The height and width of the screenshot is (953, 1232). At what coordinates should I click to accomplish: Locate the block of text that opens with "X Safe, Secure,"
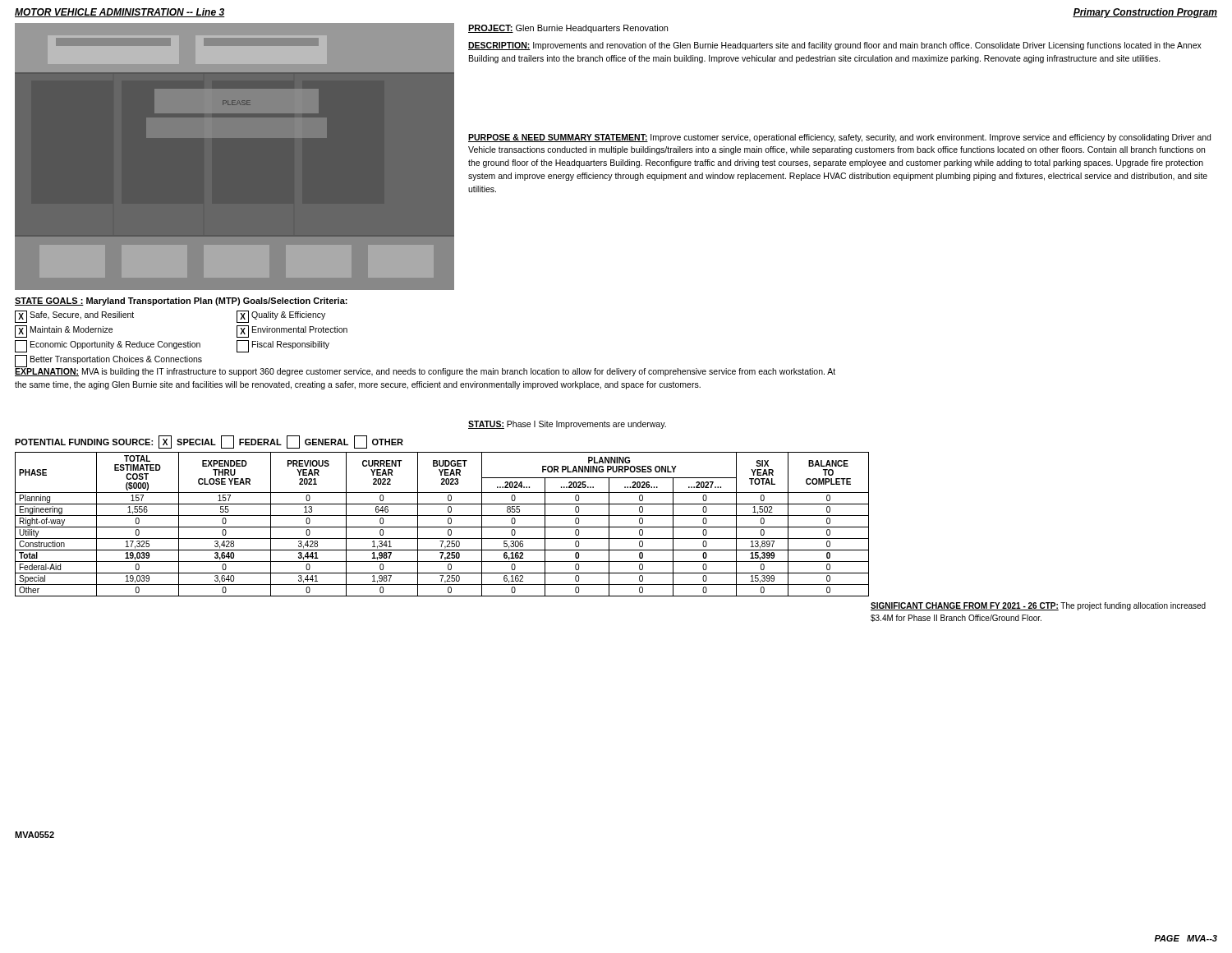pyautogui.click(x=74, y=316)
